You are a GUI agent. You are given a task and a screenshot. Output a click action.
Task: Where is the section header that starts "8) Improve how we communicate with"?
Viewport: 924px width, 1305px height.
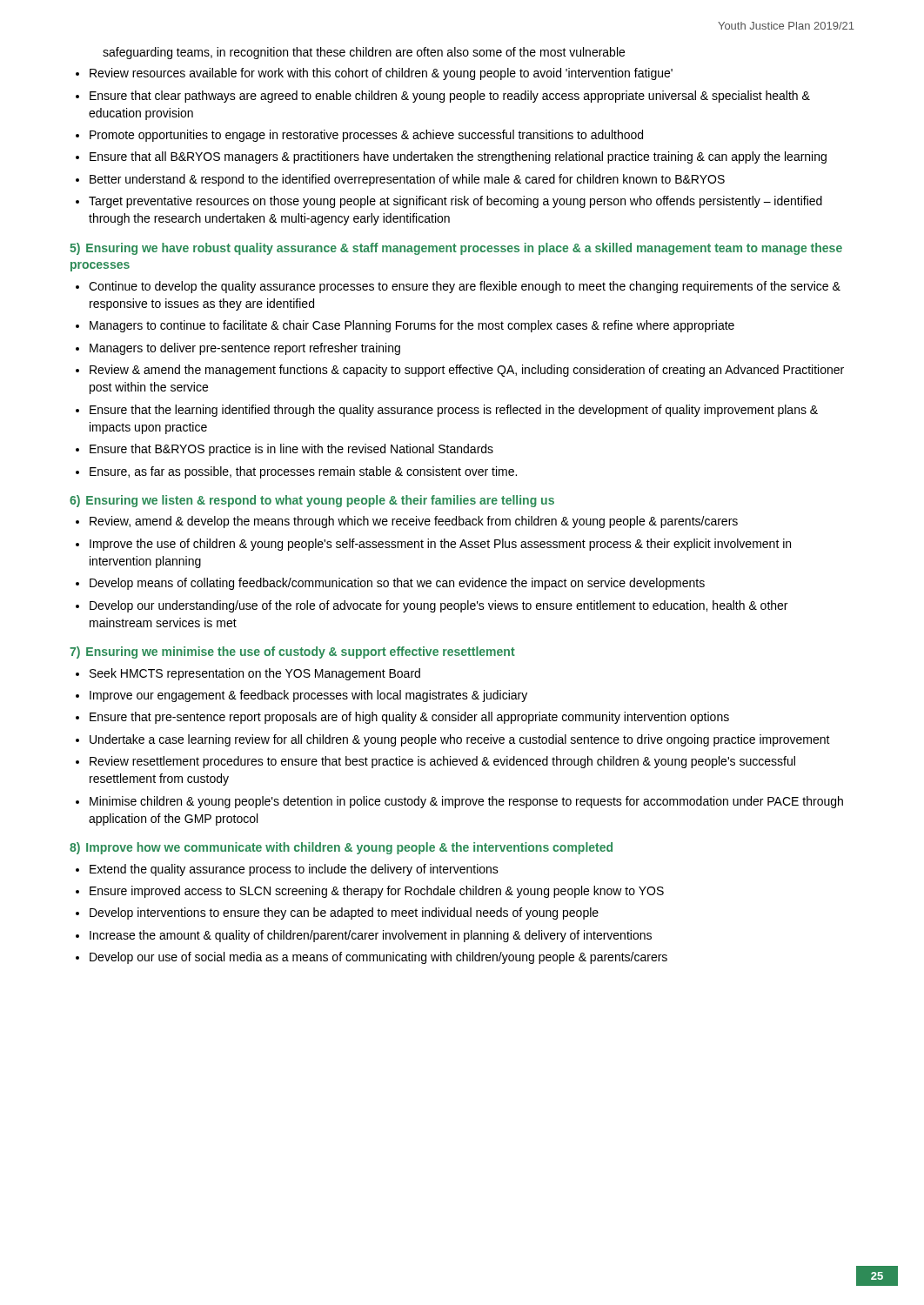tap(342, 848)
